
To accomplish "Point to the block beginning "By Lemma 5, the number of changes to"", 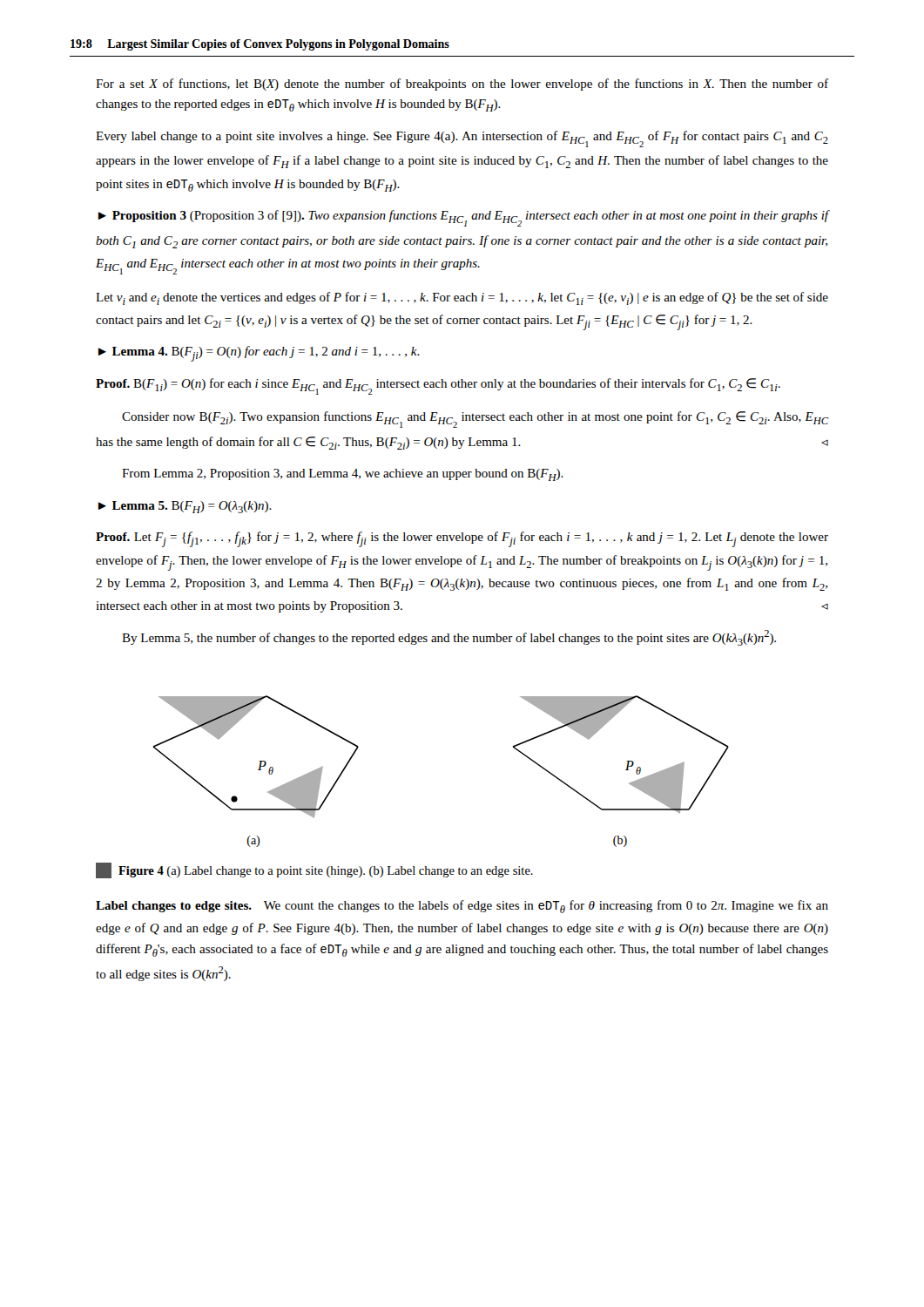I will pyautogui.click(x=462, y=638).
